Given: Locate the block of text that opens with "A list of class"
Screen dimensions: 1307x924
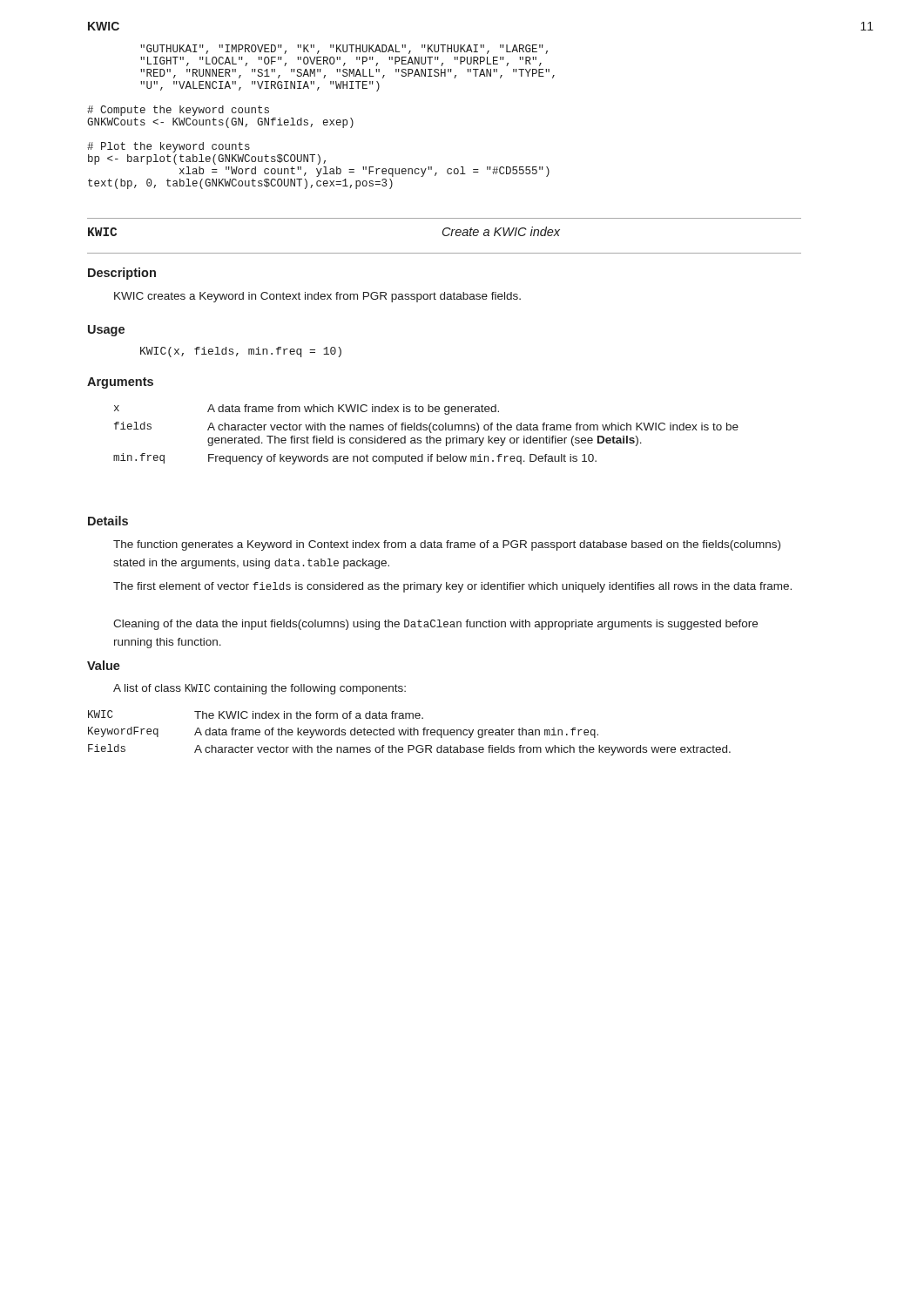Looking at the screenshot, I should coord(260,688).
